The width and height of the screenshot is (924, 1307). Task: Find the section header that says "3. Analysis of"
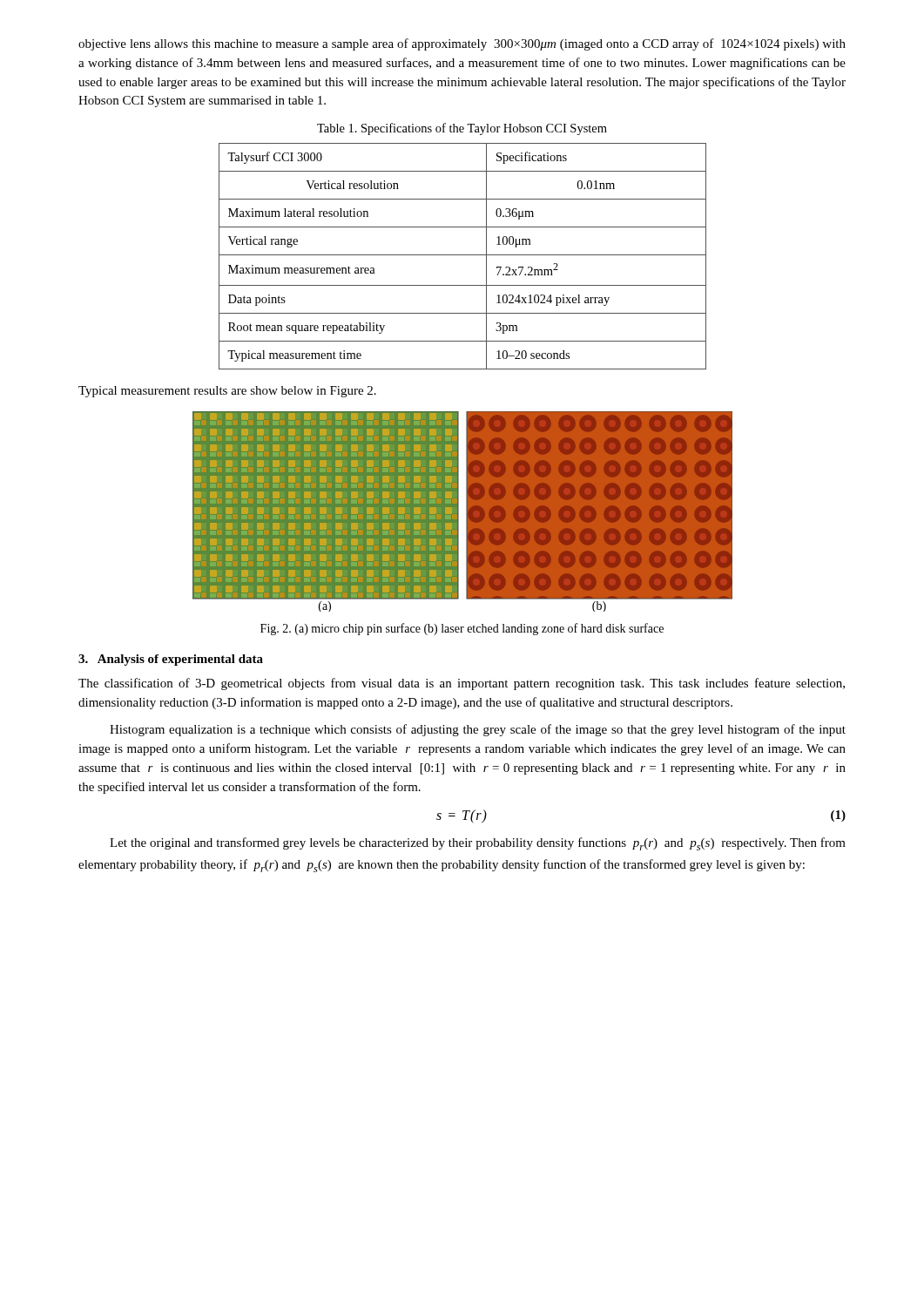(x=171, y=659)
